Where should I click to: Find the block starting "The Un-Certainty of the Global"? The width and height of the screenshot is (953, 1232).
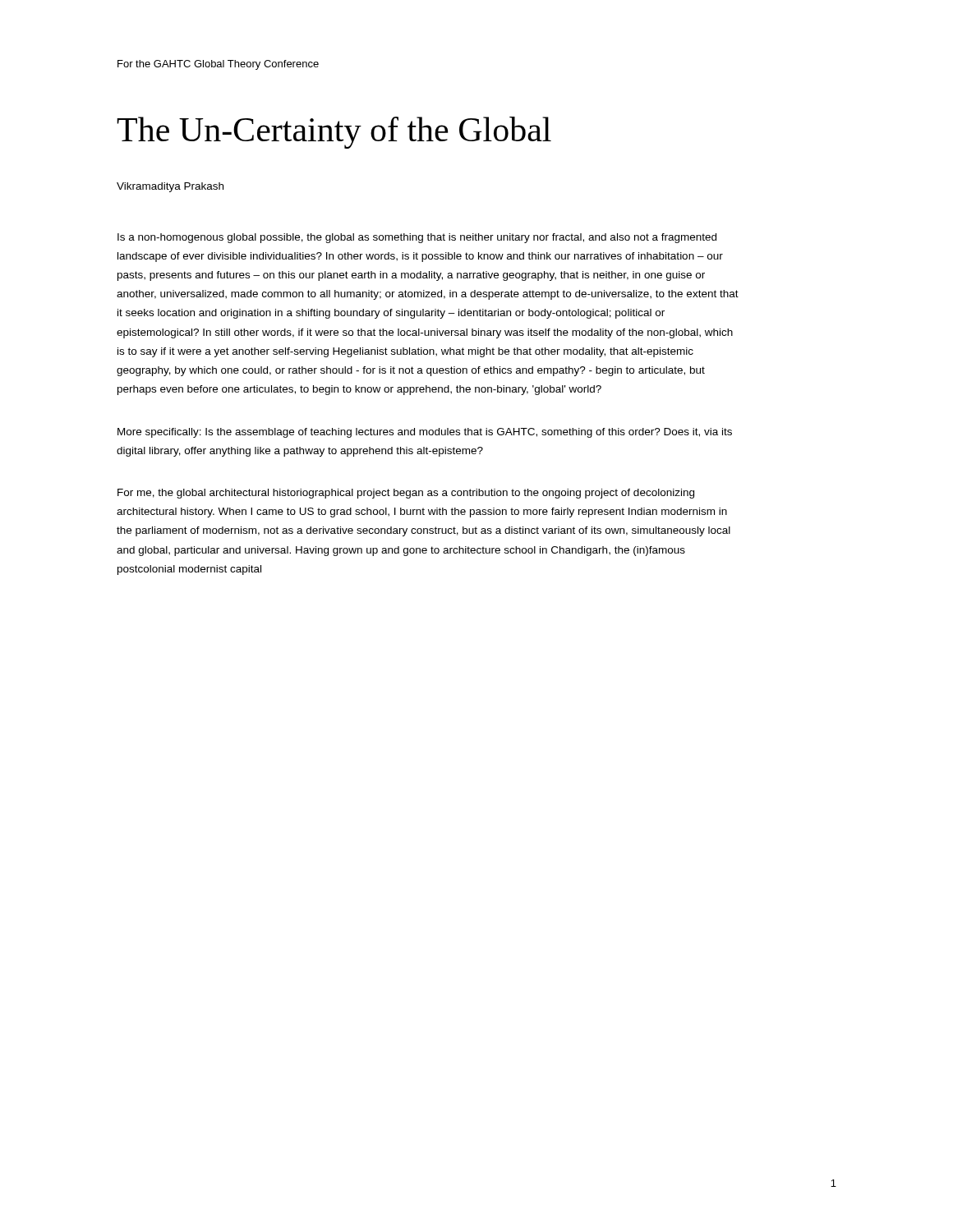(x=334, y=130)
